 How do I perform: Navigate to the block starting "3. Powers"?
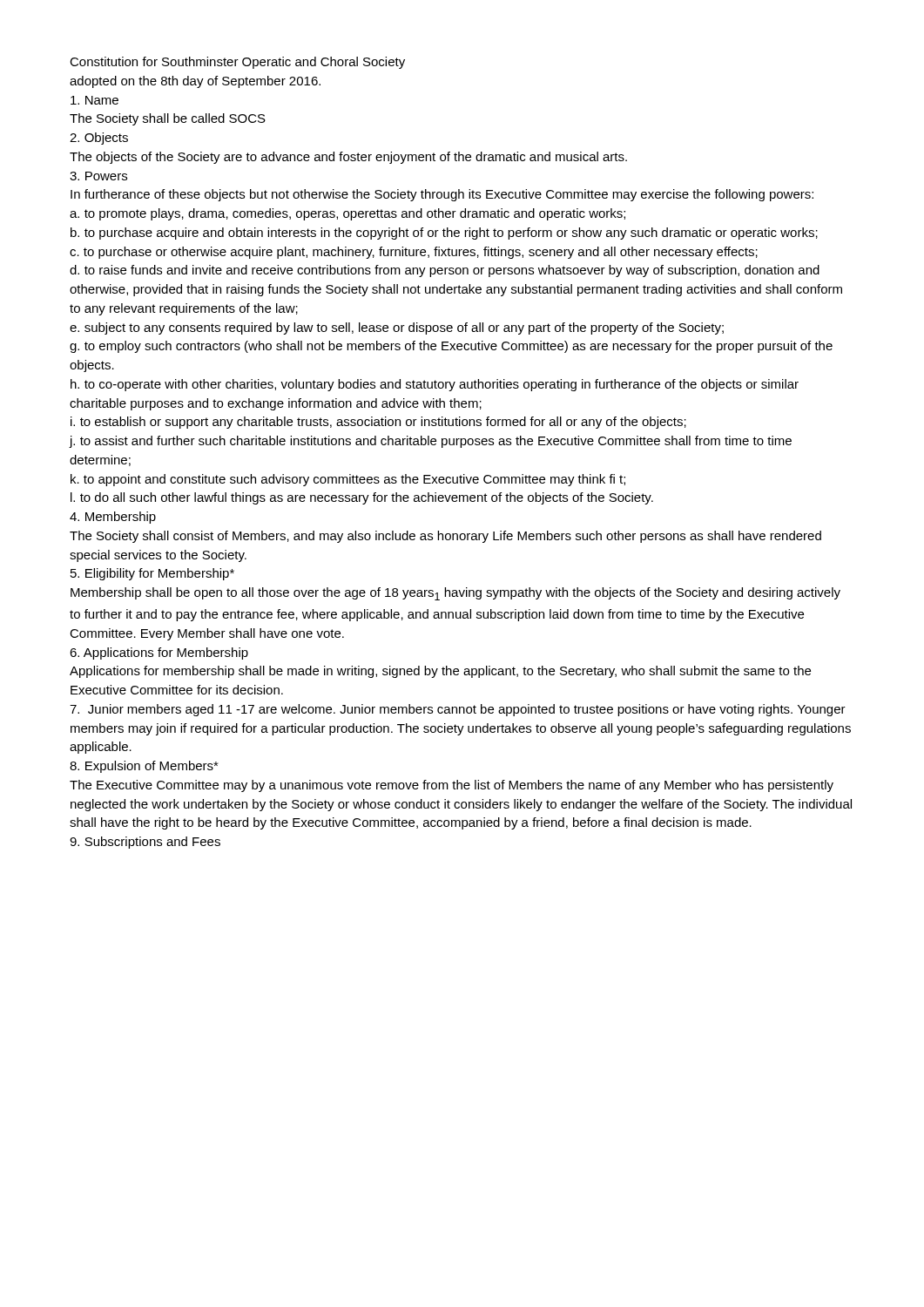tap(99, 175)
